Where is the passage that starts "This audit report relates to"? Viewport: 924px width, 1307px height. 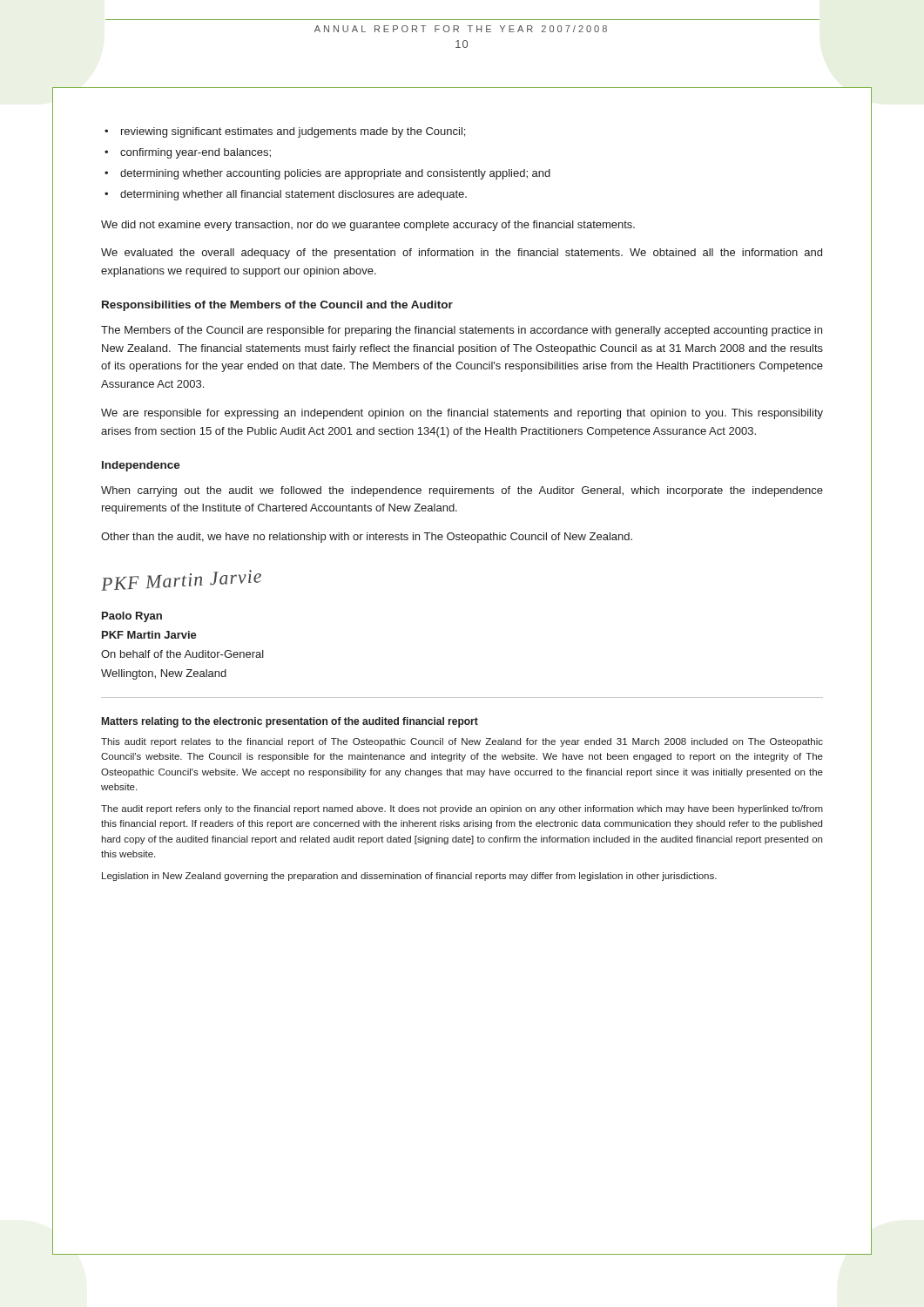[x=462, y=764]
